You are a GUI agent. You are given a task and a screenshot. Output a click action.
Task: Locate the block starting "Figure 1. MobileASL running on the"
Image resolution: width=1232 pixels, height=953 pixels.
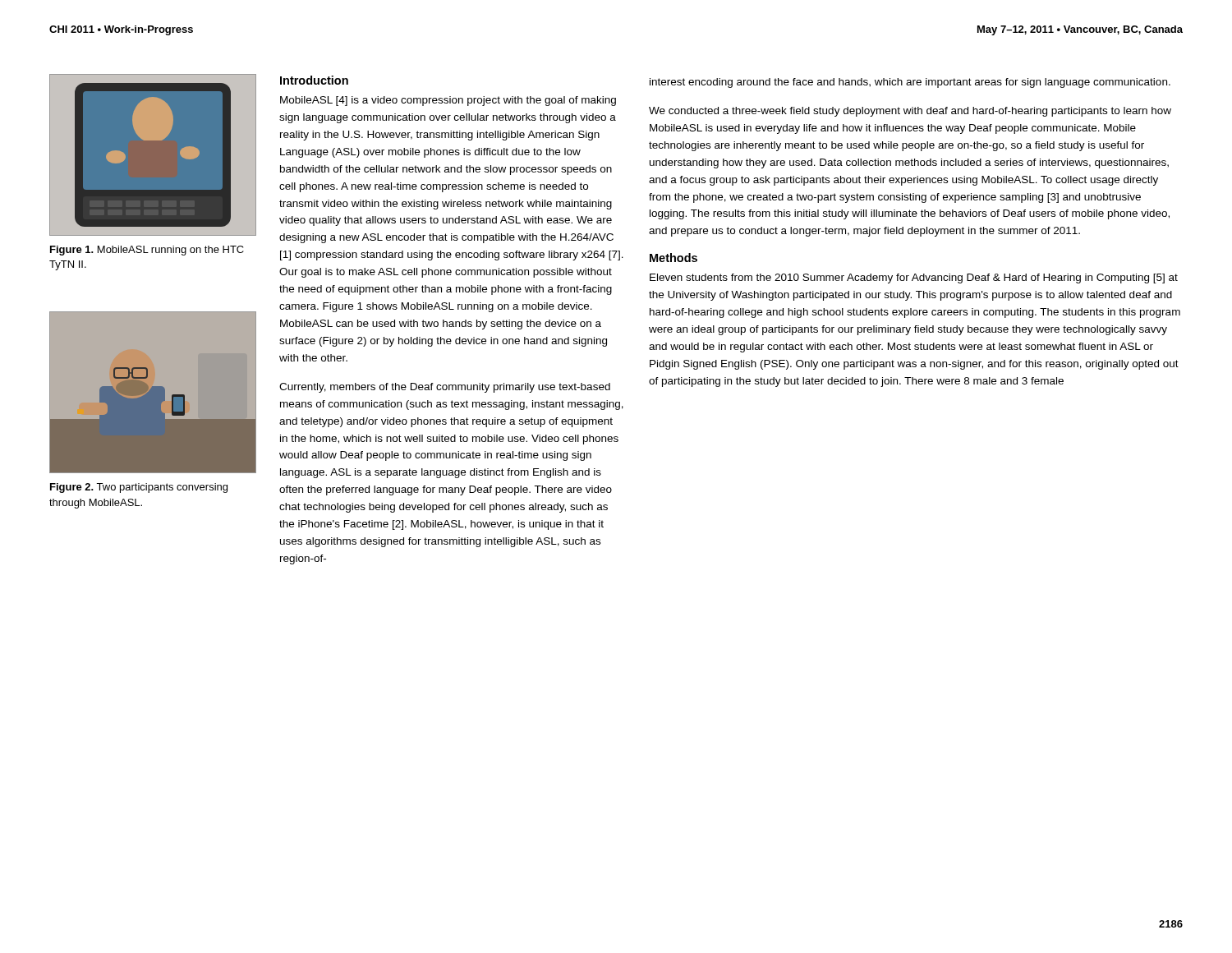coord(147,257)
